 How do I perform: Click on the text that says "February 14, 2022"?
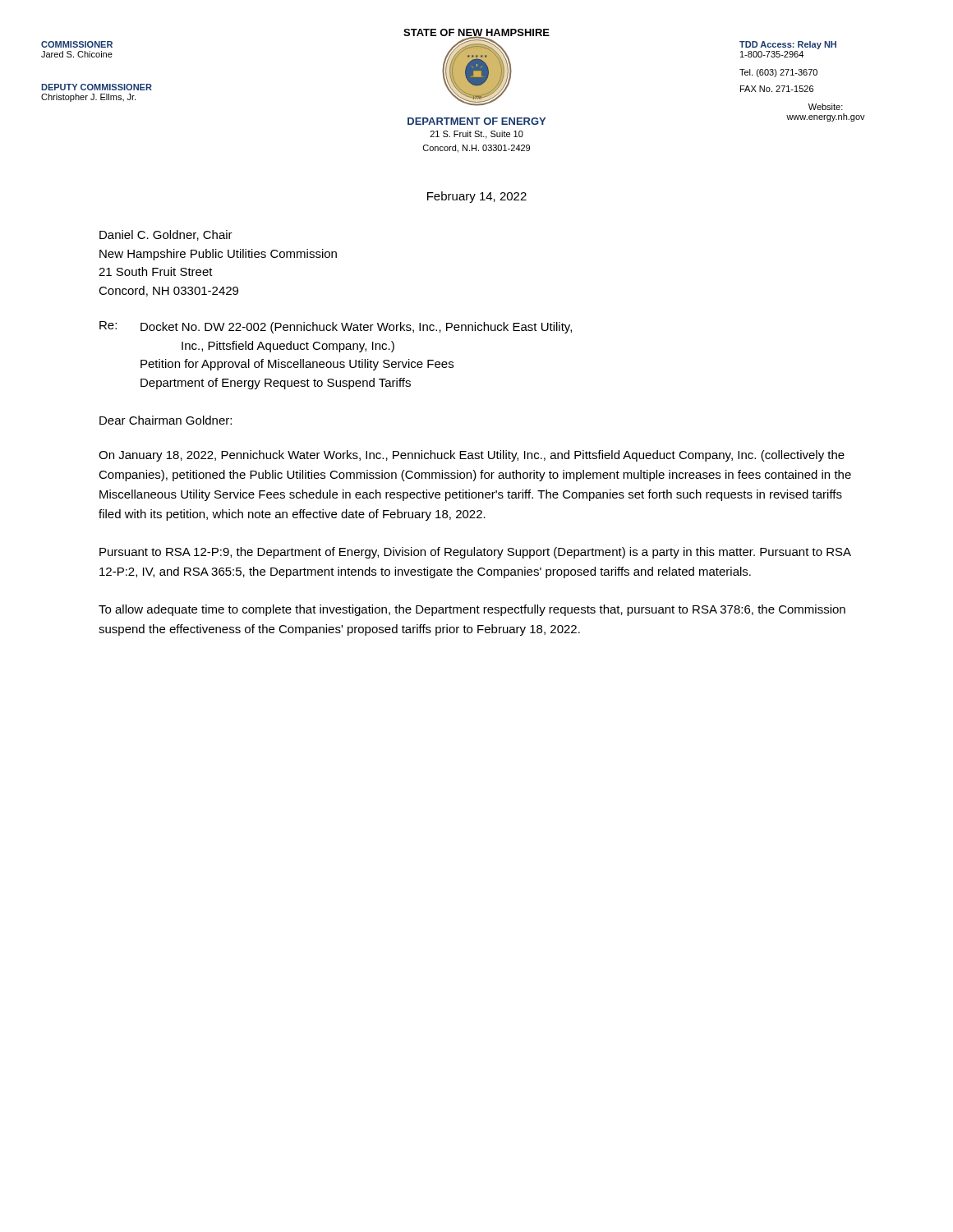click(476, 196)
